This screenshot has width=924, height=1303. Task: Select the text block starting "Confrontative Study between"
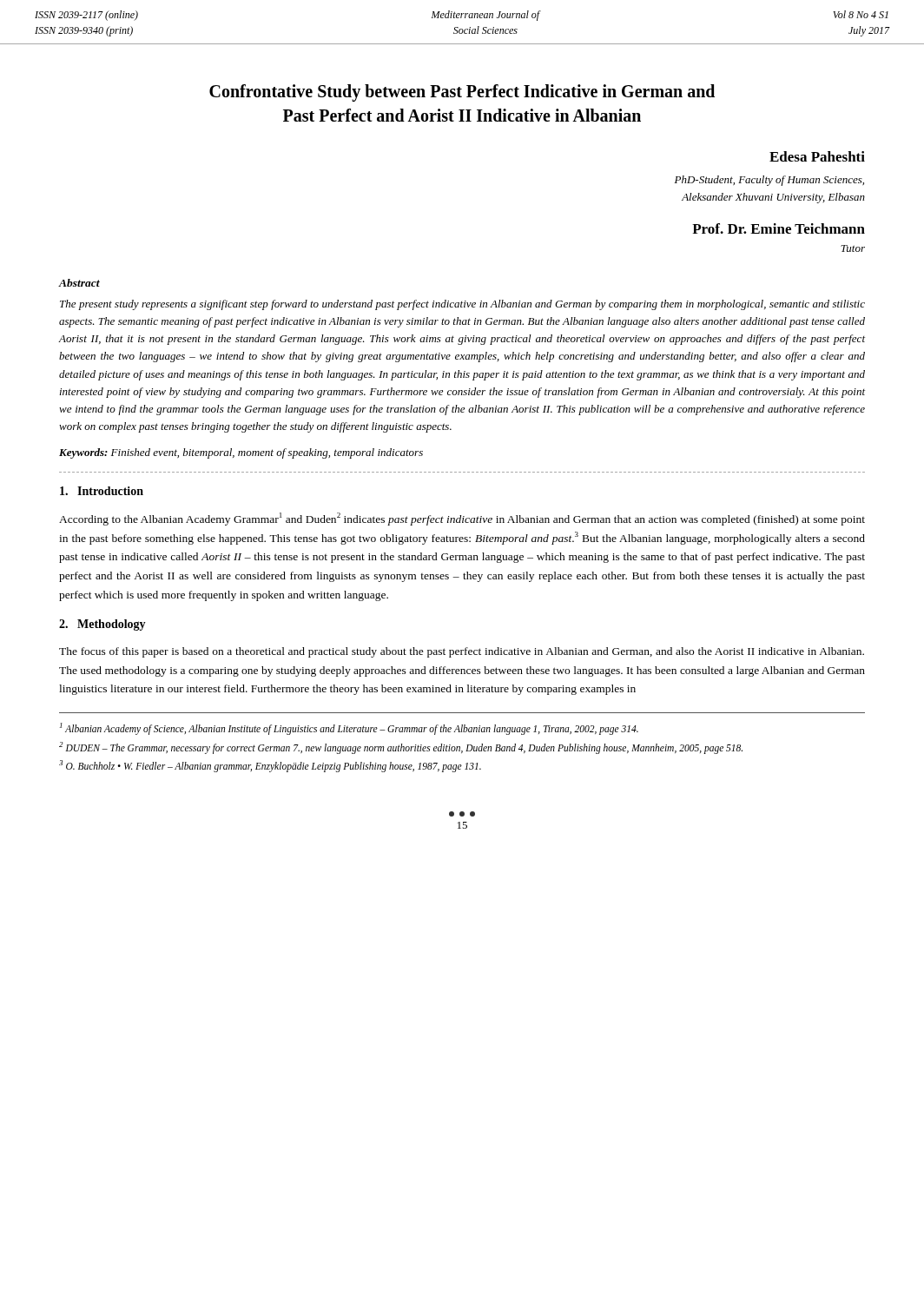coord(462,103)
